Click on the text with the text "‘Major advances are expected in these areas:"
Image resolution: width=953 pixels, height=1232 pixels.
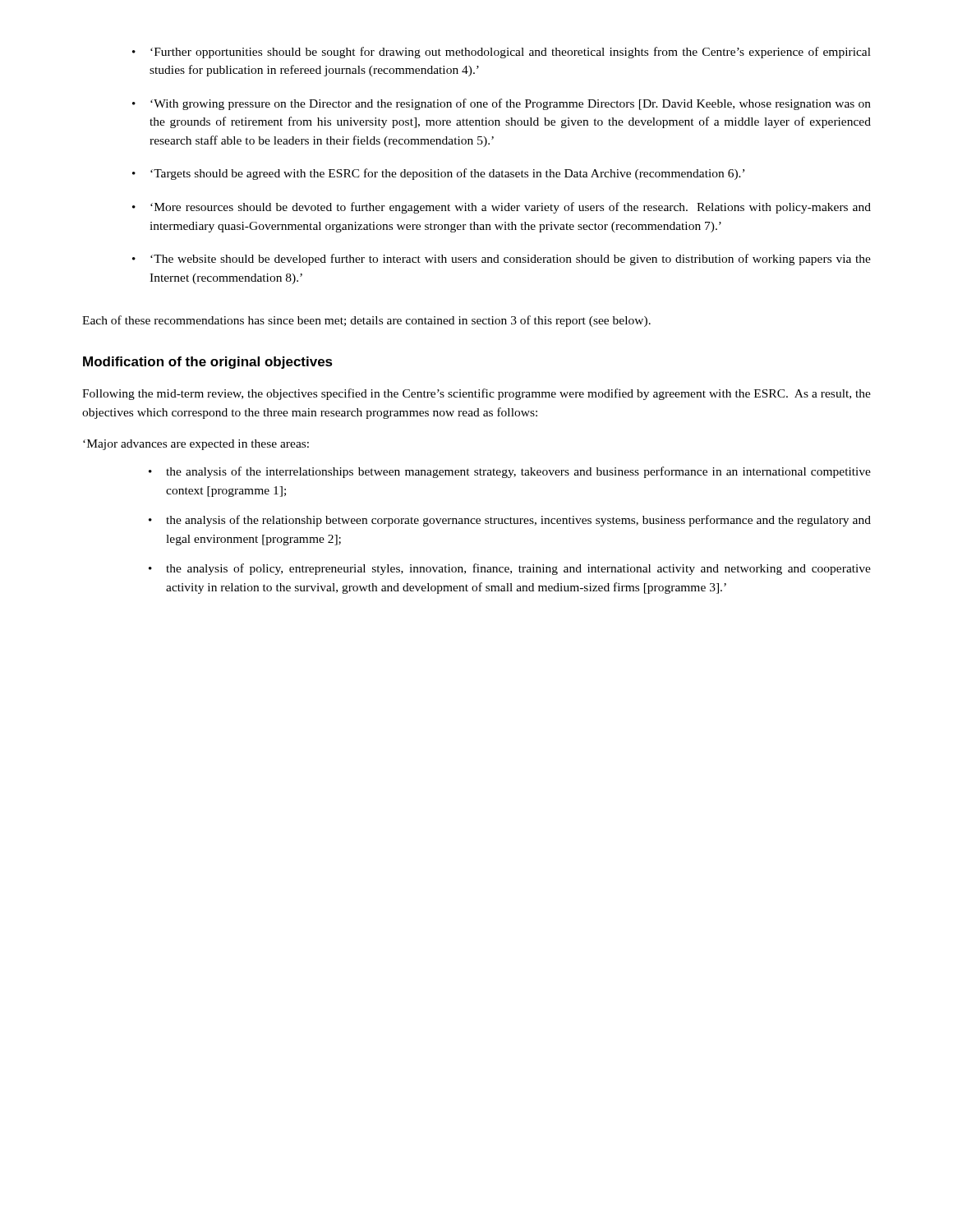196,443
